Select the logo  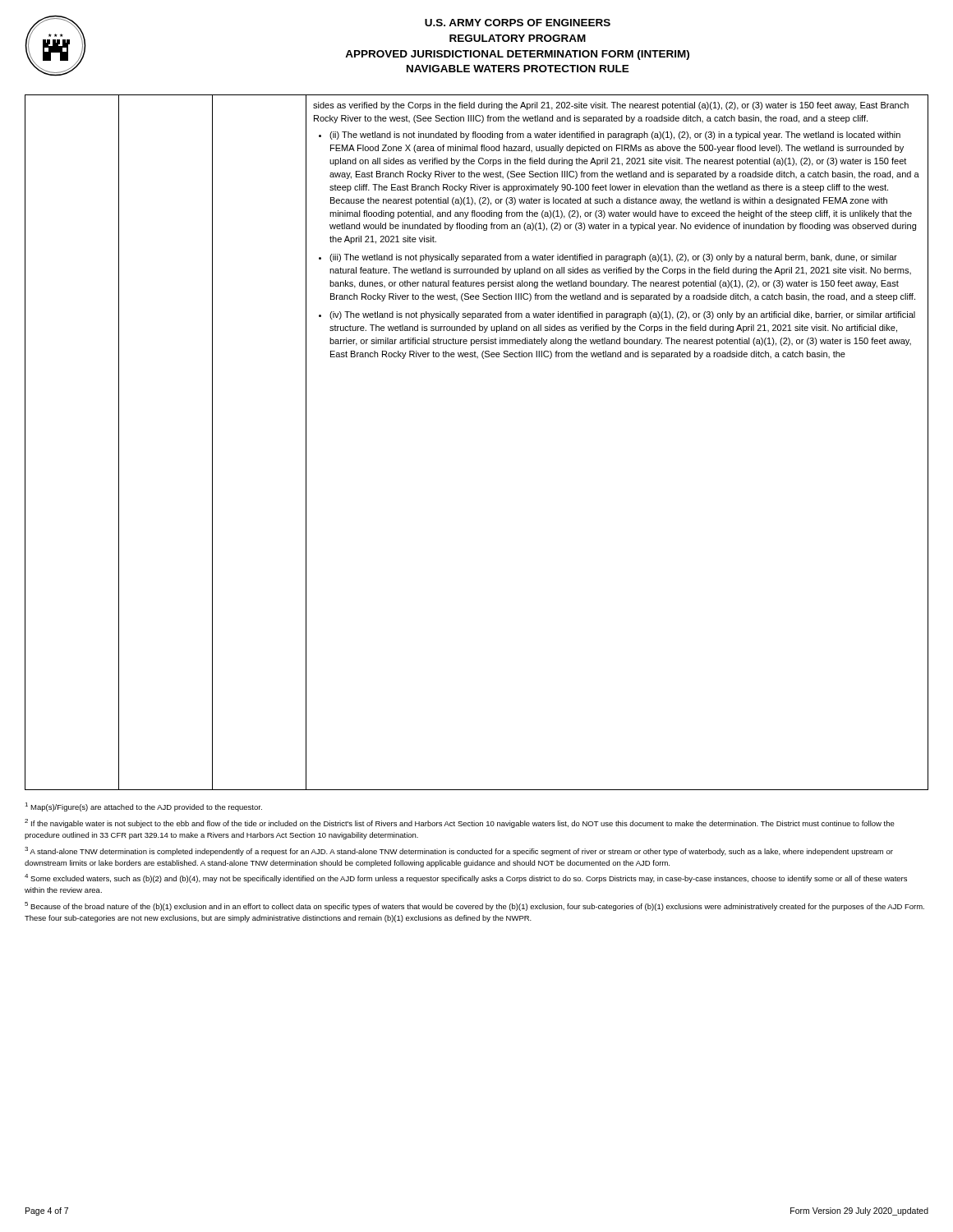[x=58, y=46]
